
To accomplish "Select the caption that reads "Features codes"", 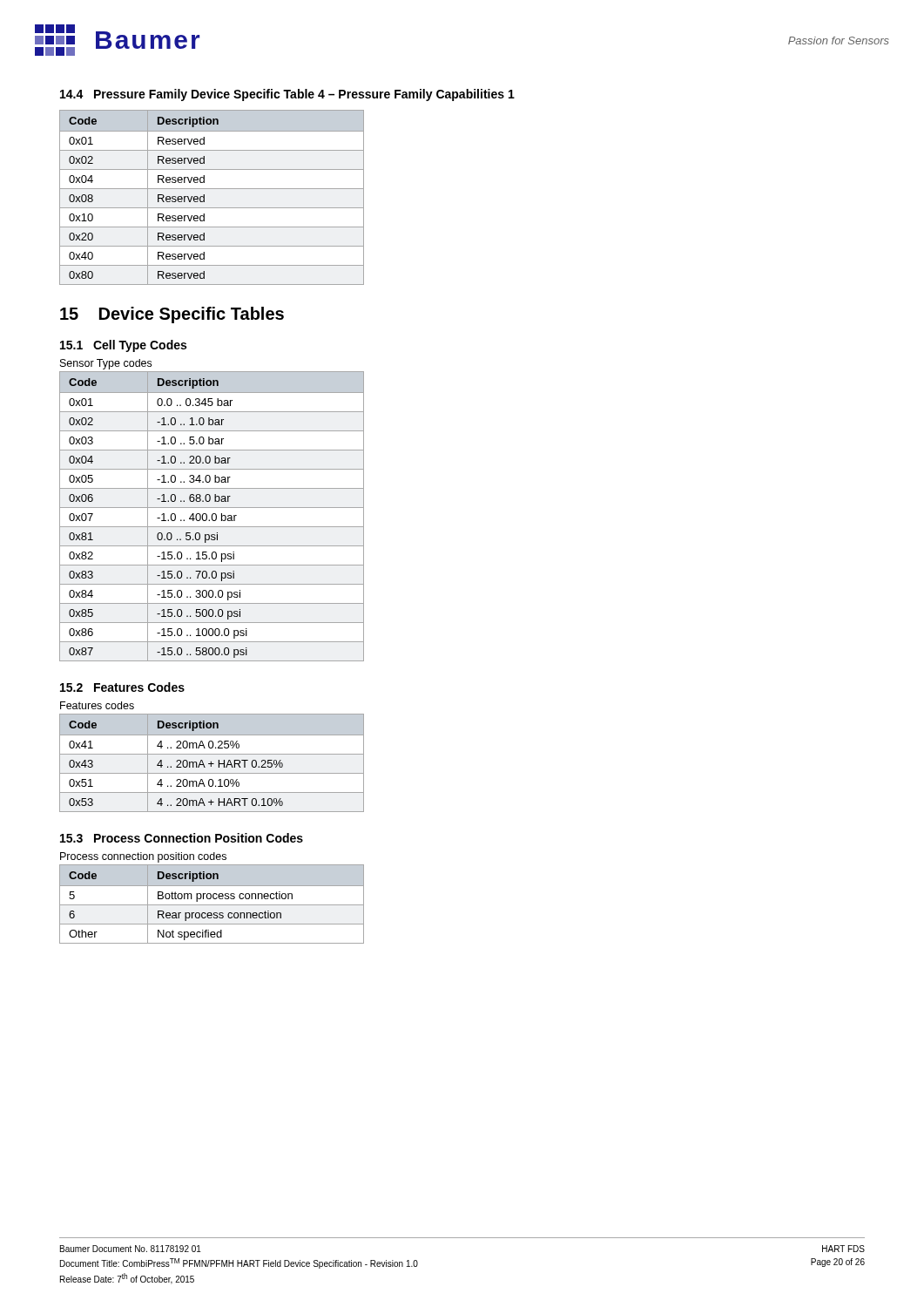I will [x=97, y=706].
